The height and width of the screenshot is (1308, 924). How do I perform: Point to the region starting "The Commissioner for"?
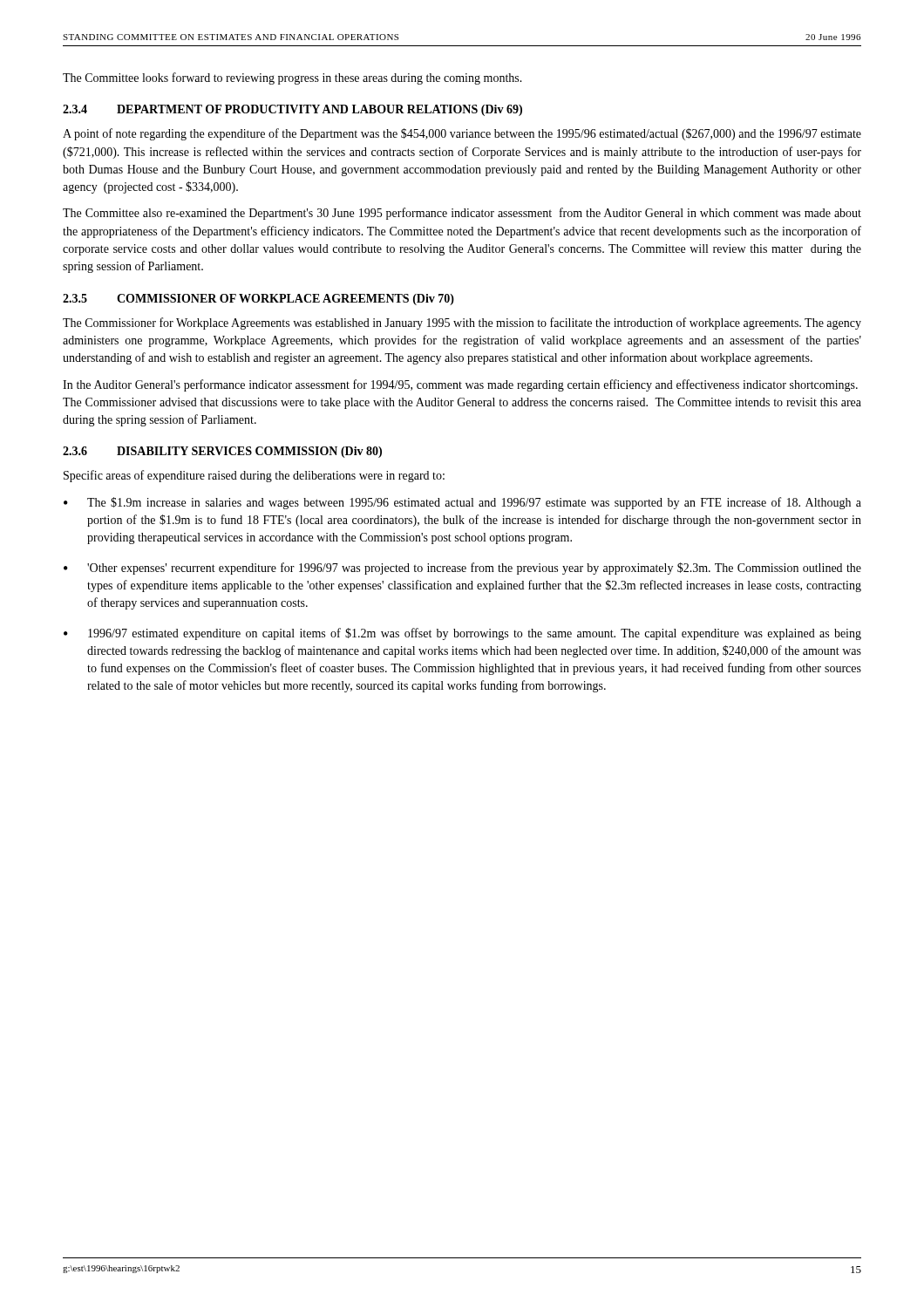462,341
